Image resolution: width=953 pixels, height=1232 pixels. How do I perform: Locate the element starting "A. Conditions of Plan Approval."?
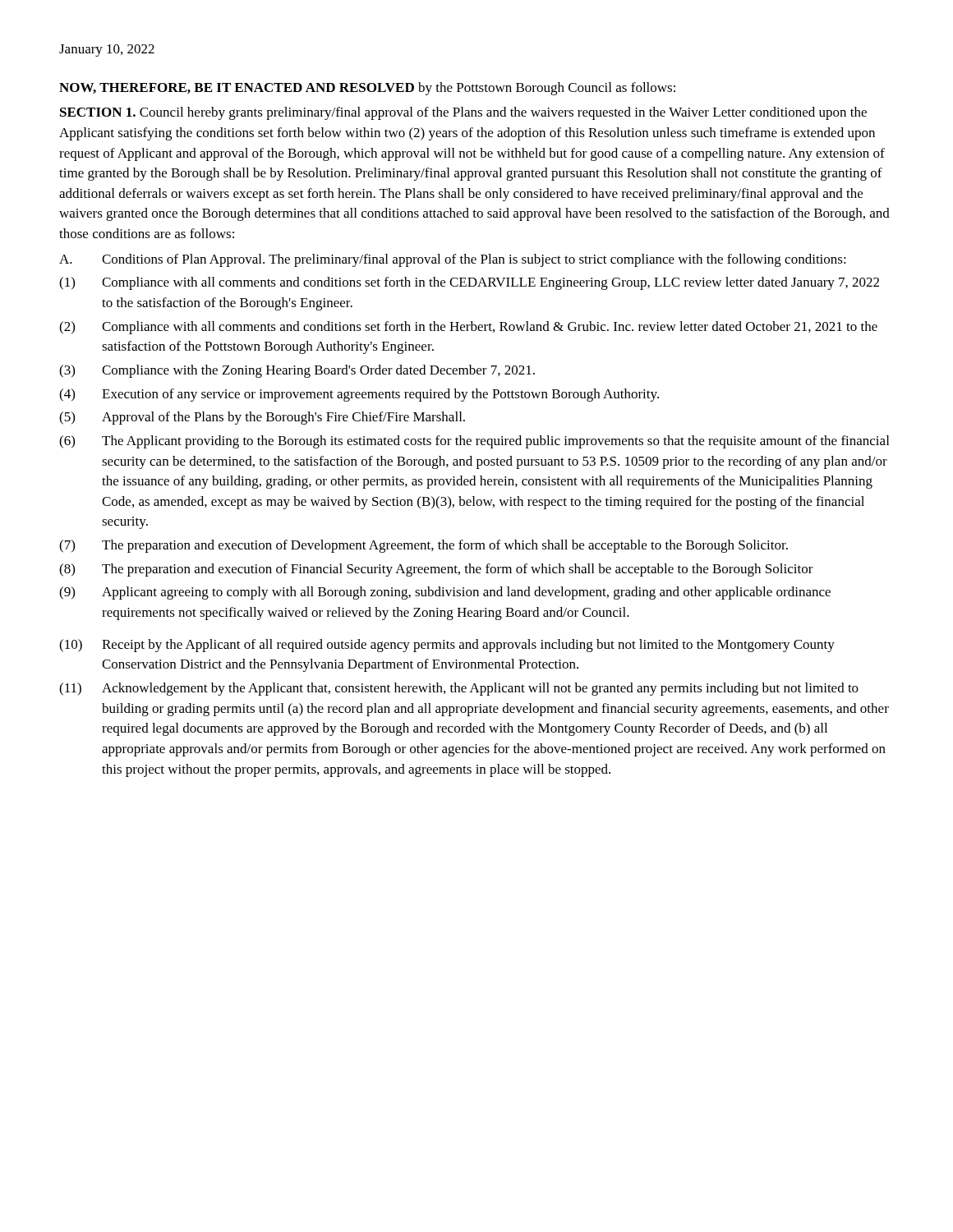click(453, 260)
